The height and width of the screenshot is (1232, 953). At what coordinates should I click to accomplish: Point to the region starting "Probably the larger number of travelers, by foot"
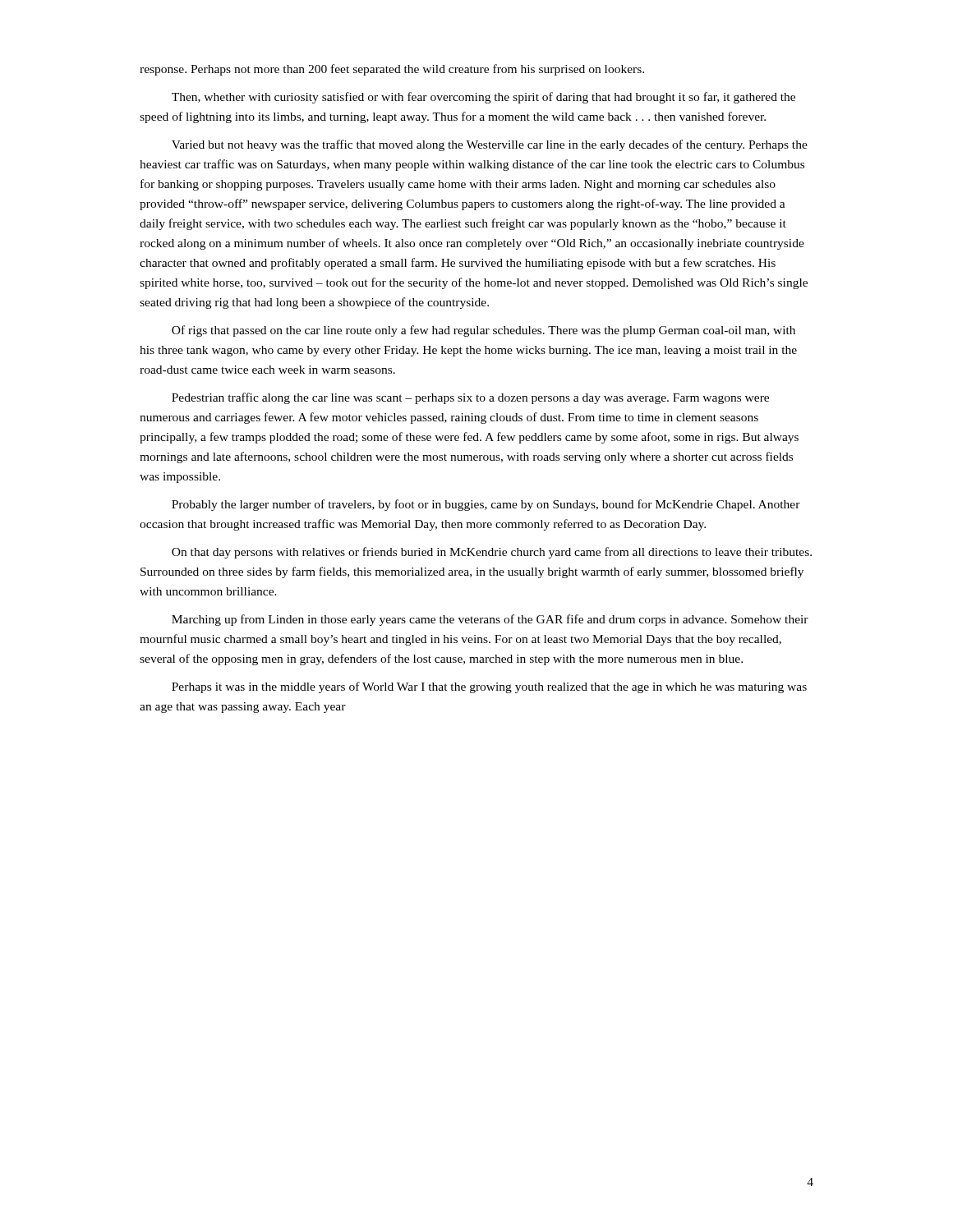click(x=476, y=514)
